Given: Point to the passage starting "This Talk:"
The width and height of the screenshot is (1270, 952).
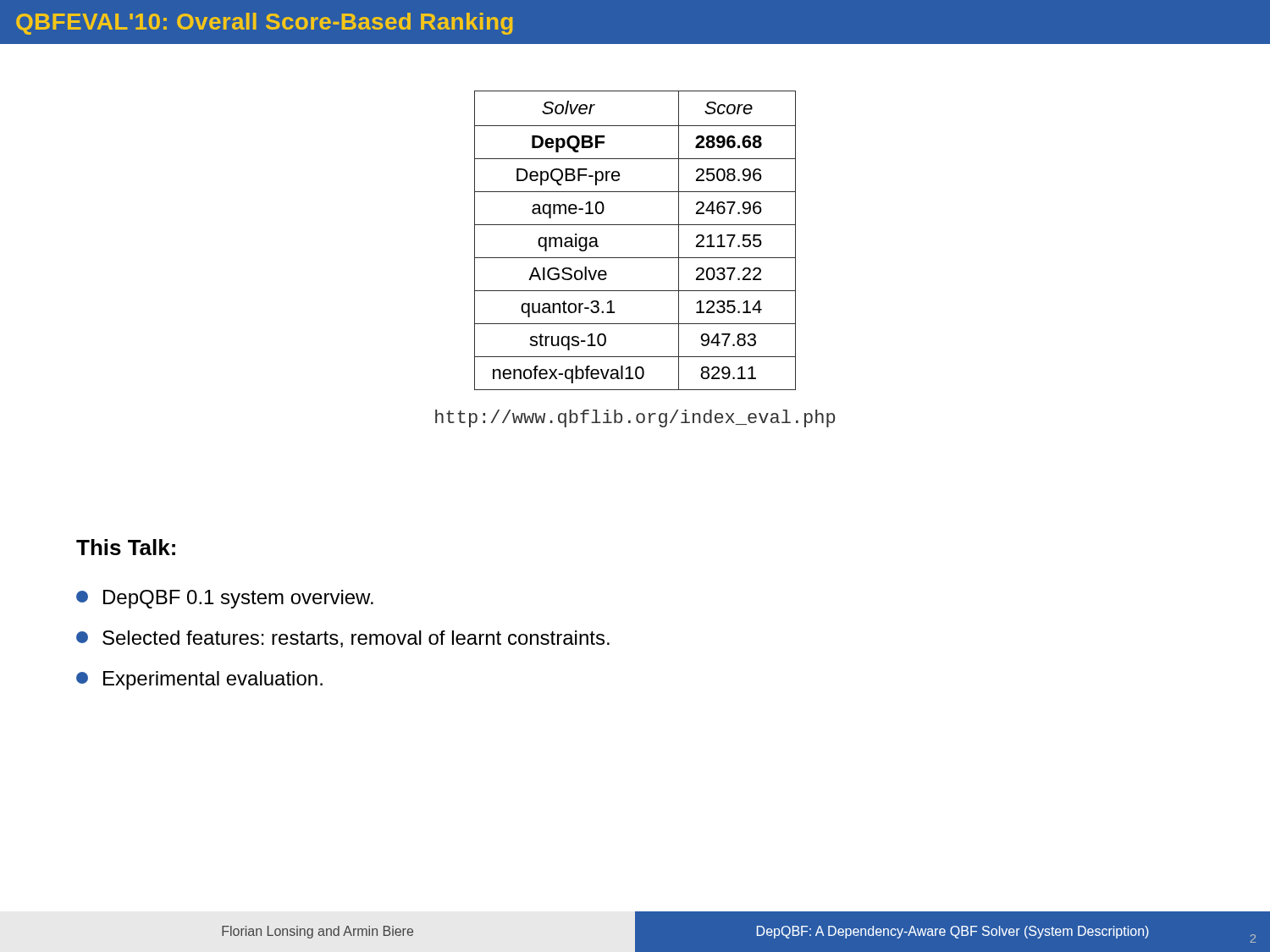Looking at the screenshot, I should pos(127,548).
